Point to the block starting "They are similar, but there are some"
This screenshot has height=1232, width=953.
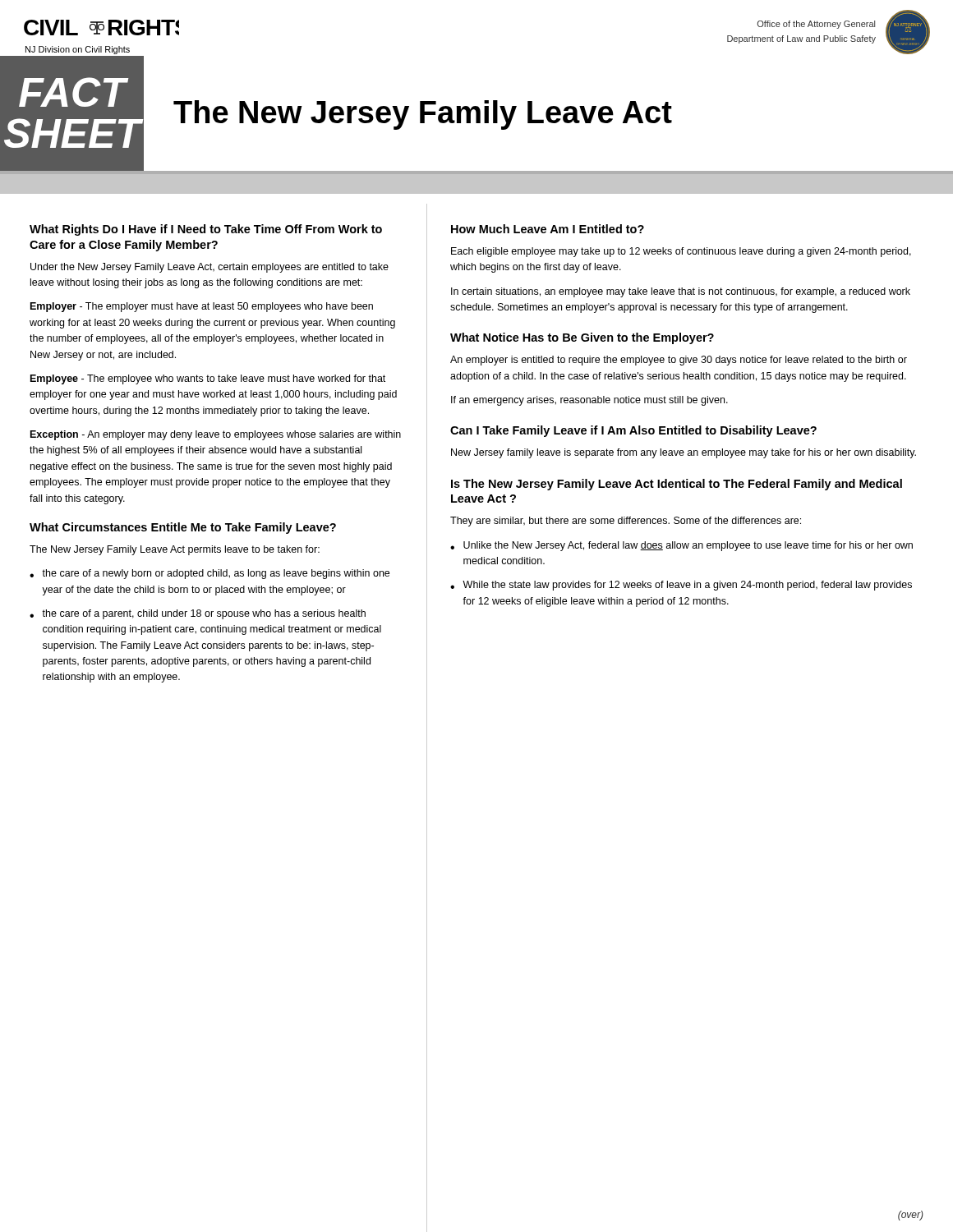point(626,521)
